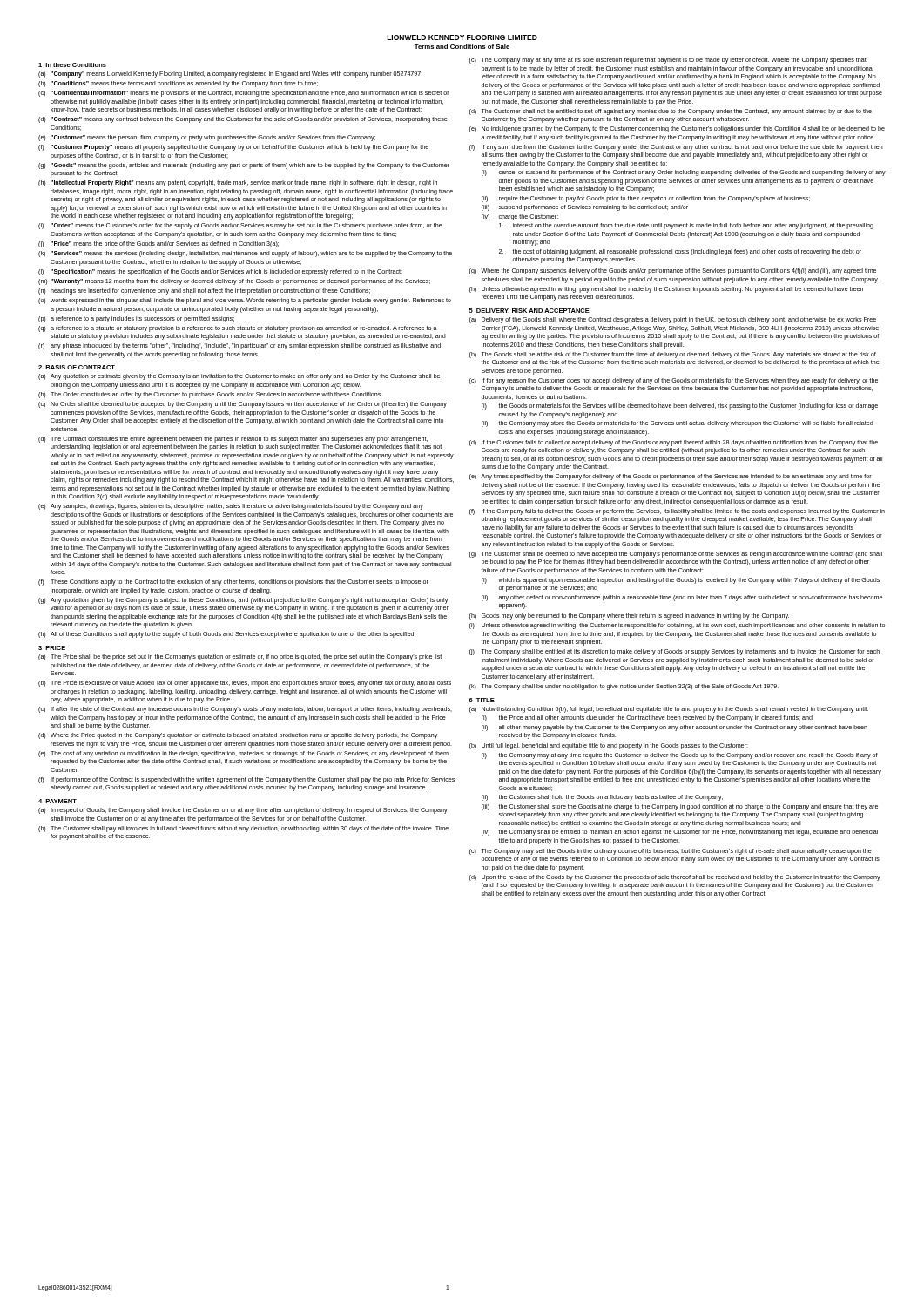The height and width of the screenshot is (1307, 924).
Task: Locate the title
Action: point(462,43)
